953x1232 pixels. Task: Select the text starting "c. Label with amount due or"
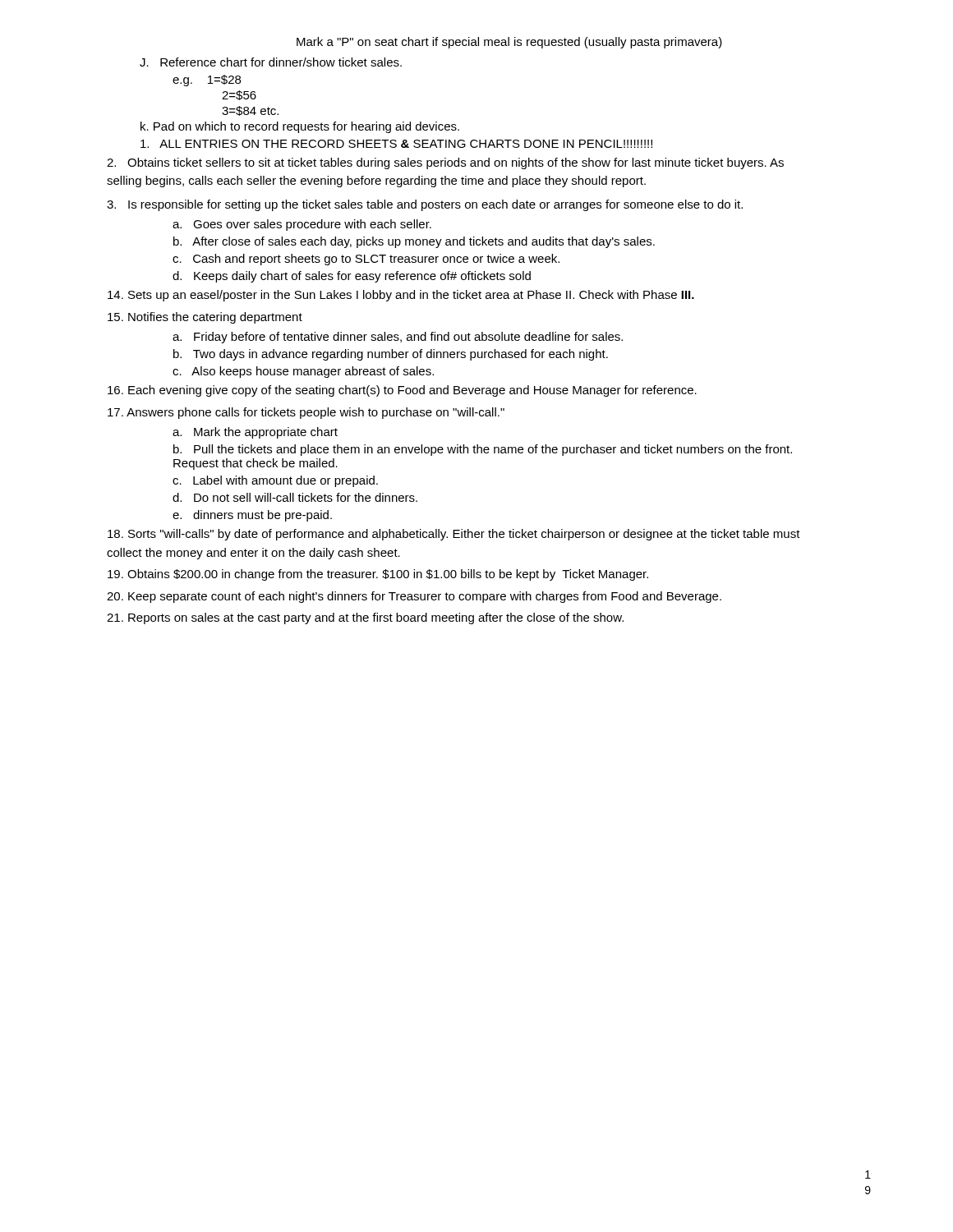pyautogui.click(x=276, y=480)
